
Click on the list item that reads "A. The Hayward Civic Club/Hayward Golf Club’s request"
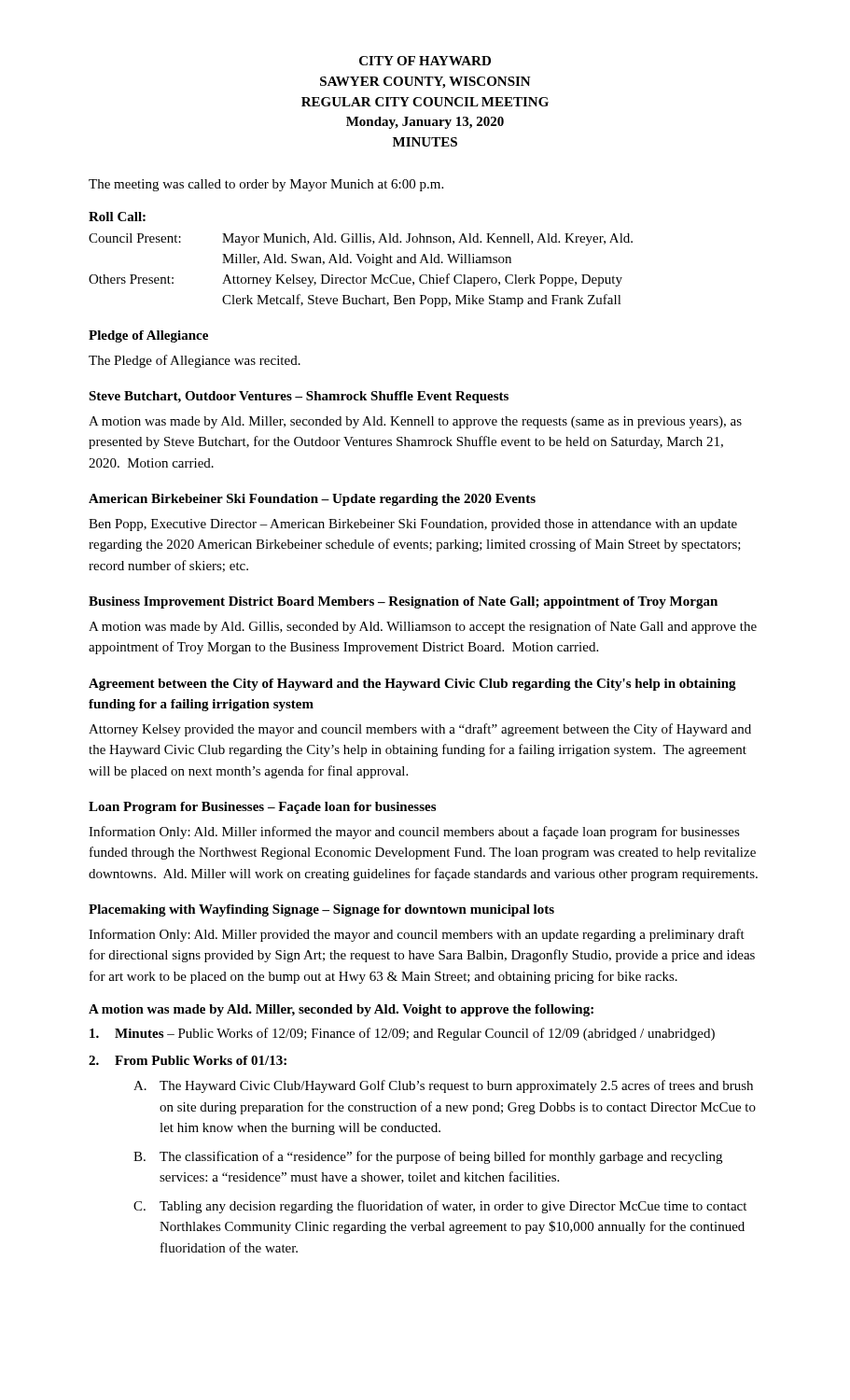[447, 1107]
